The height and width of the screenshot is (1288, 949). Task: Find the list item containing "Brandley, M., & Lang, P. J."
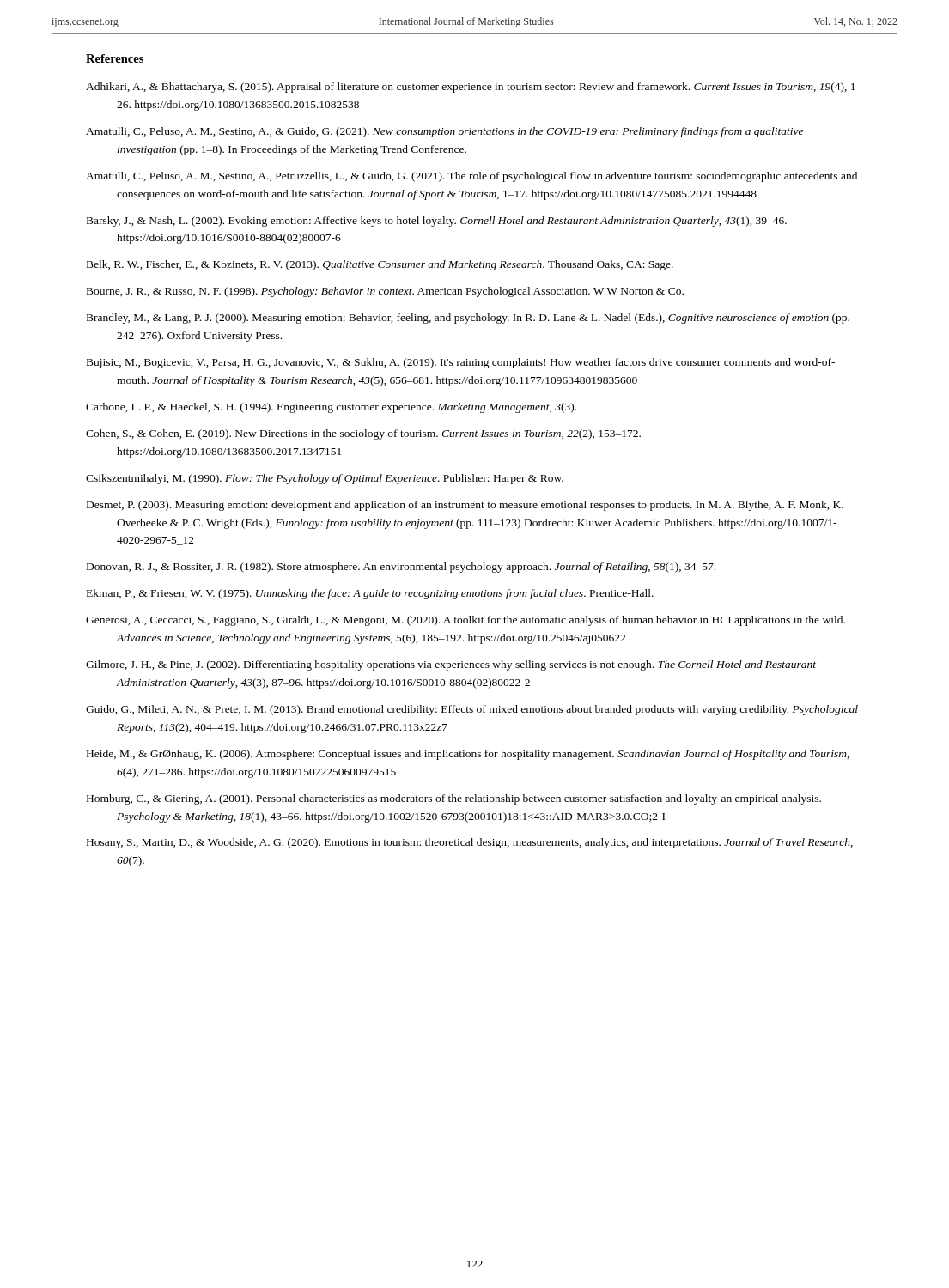(468, 326)
